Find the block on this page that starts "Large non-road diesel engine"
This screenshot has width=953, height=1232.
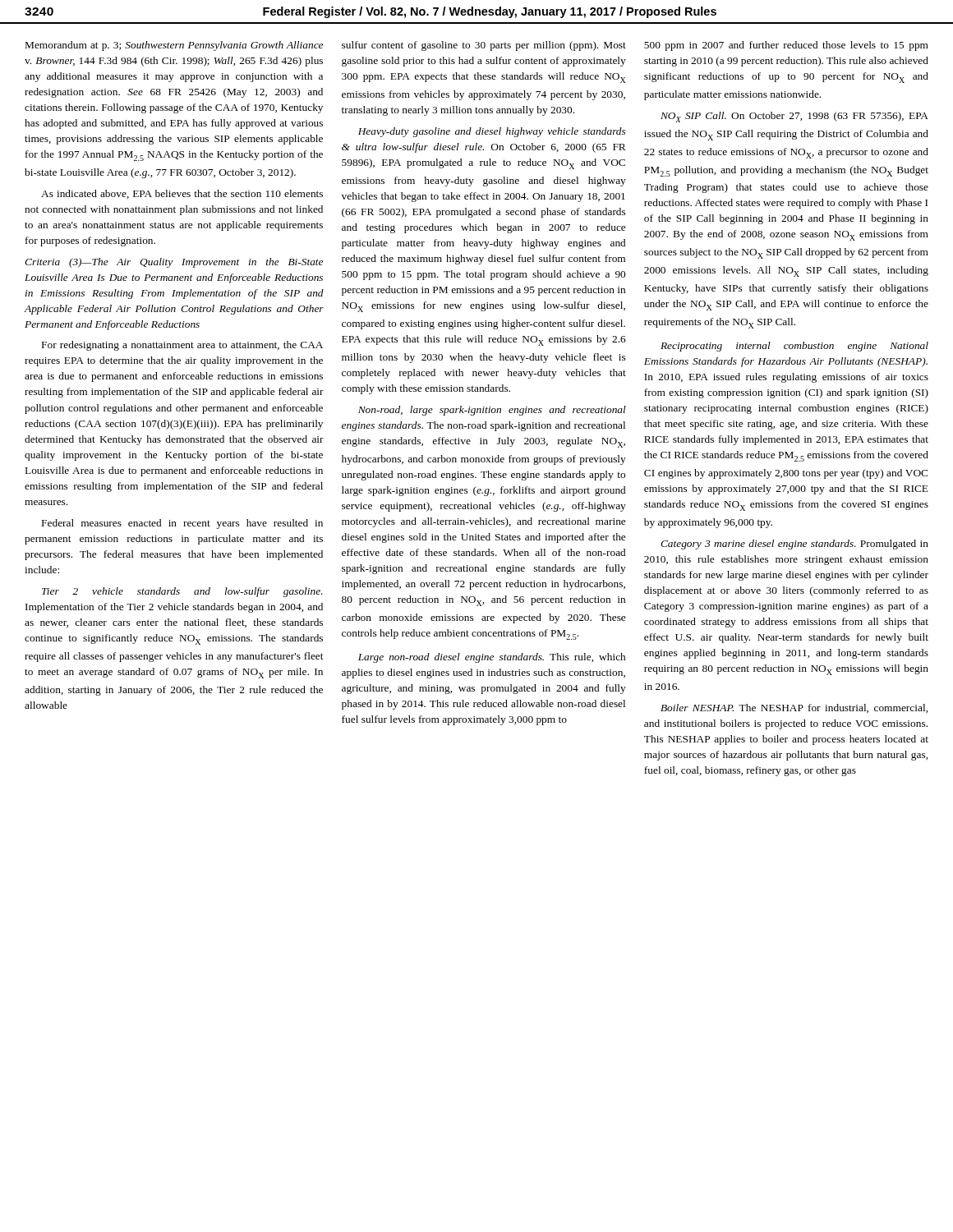click(484, 688)
